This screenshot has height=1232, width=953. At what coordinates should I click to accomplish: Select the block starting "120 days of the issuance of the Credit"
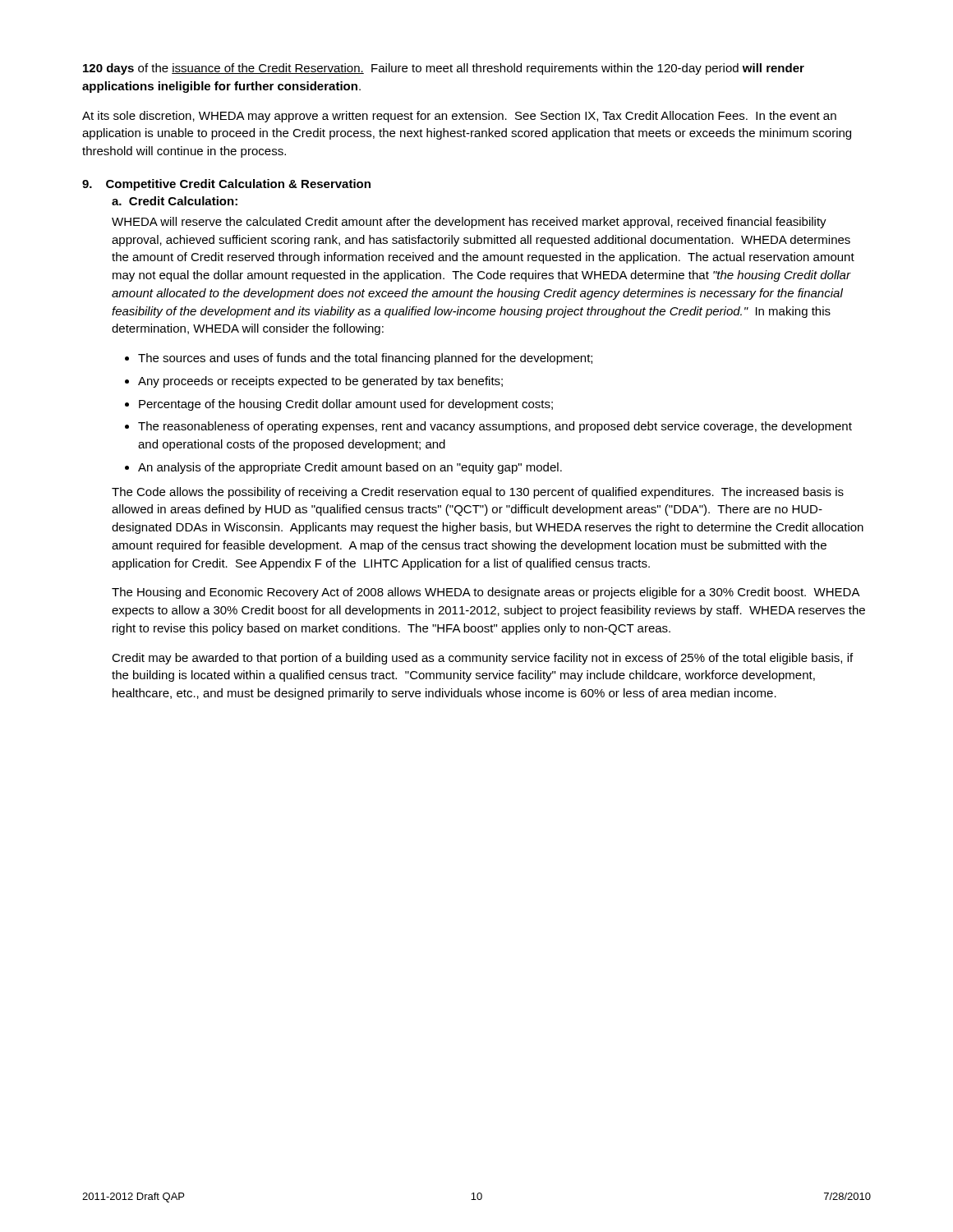pyautogui.click(x=443, y=77)
